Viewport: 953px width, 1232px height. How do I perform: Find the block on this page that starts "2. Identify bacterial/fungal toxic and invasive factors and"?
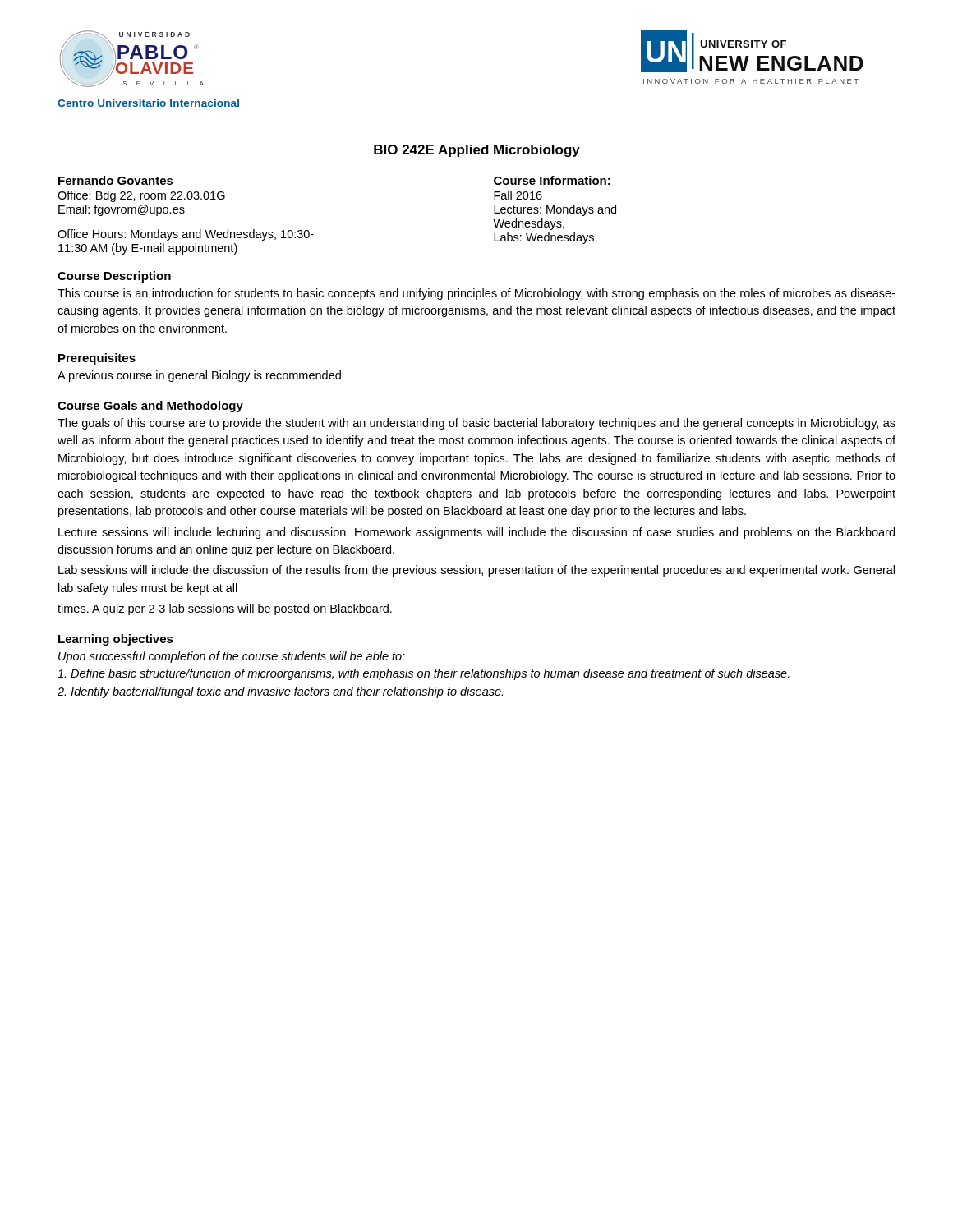point(281,691)
